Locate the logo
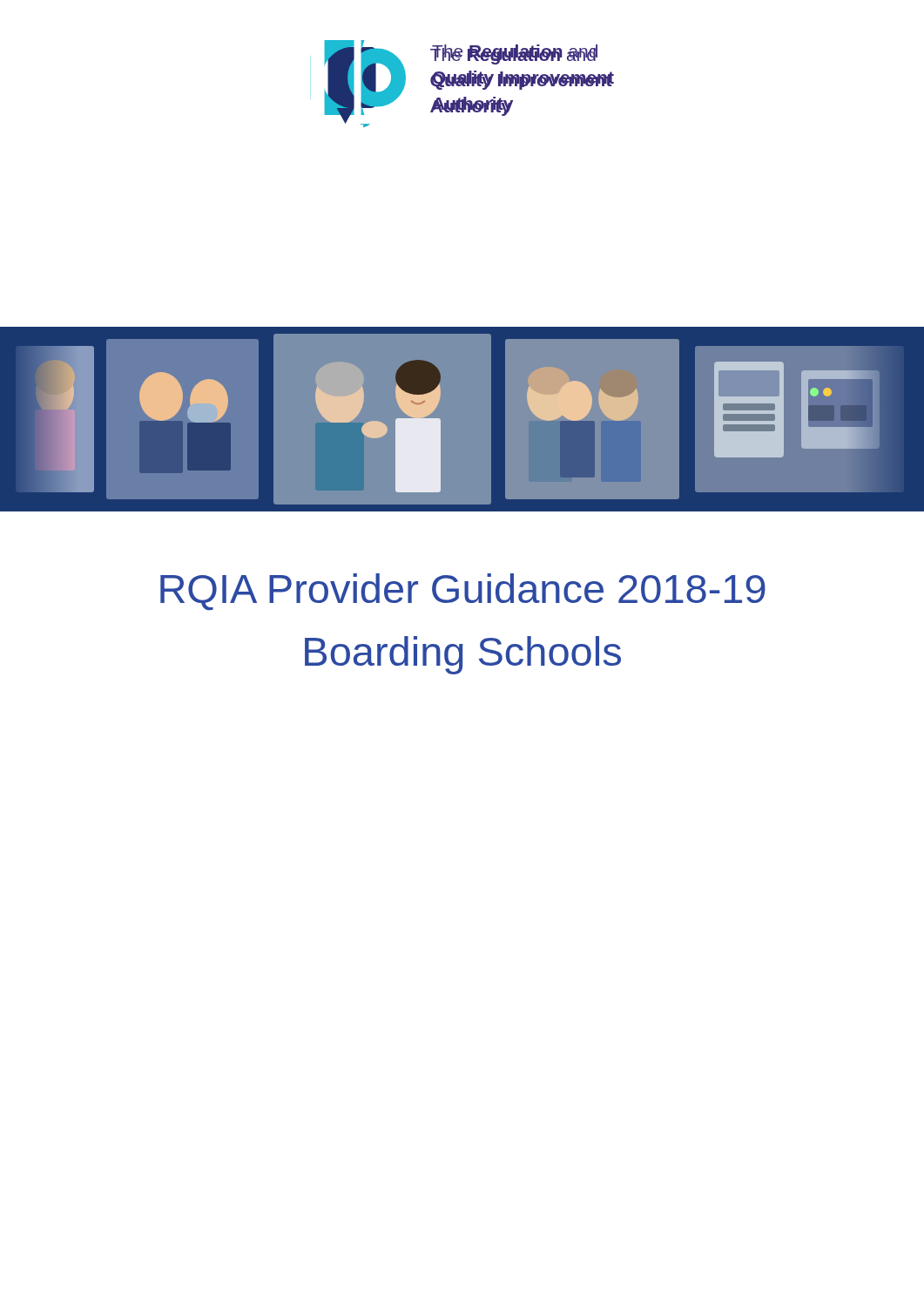The height and width of the screenshot is (1307, 924). 462,78
